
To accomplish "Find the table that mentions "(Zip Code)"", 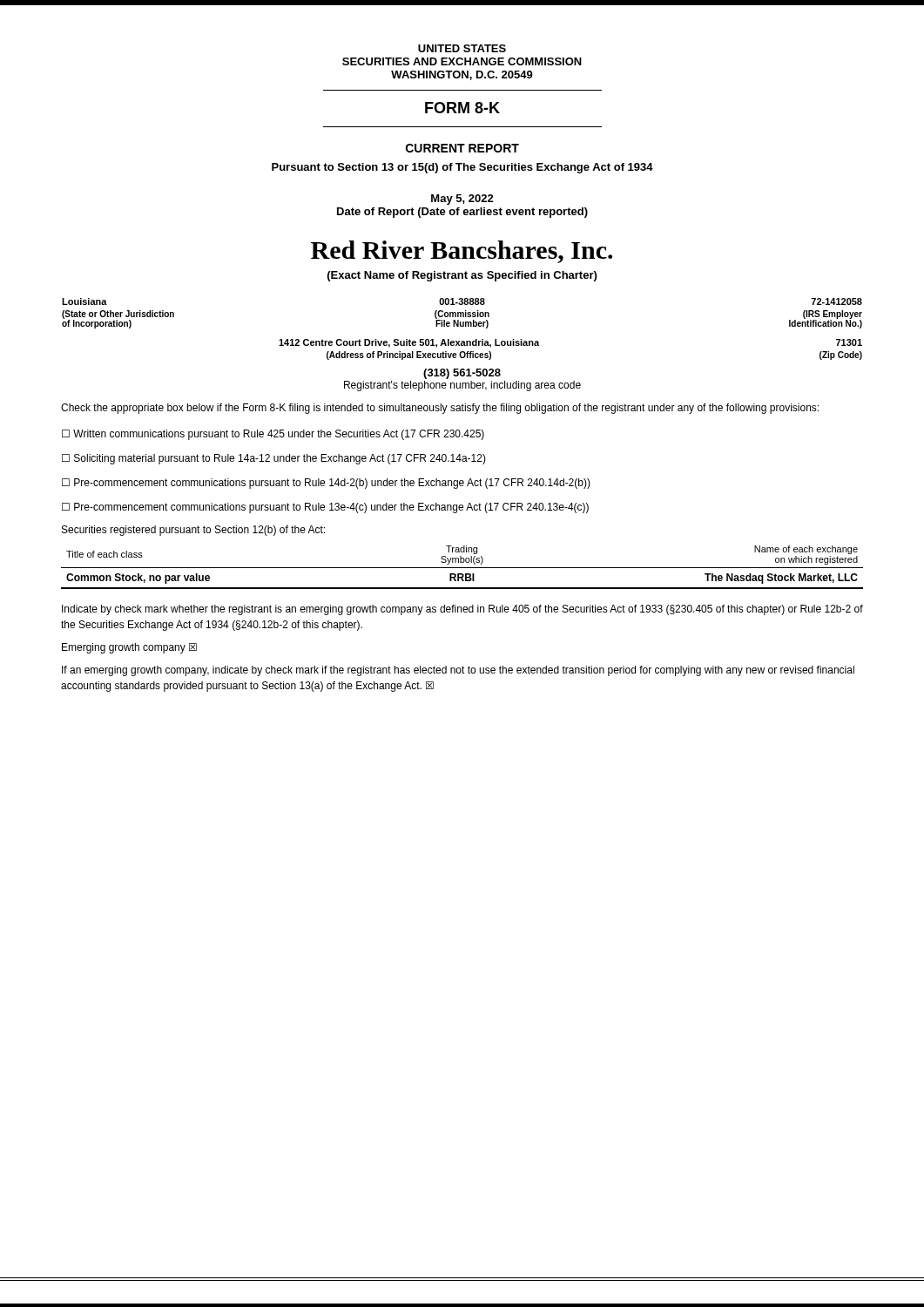I will coord(462,349).
